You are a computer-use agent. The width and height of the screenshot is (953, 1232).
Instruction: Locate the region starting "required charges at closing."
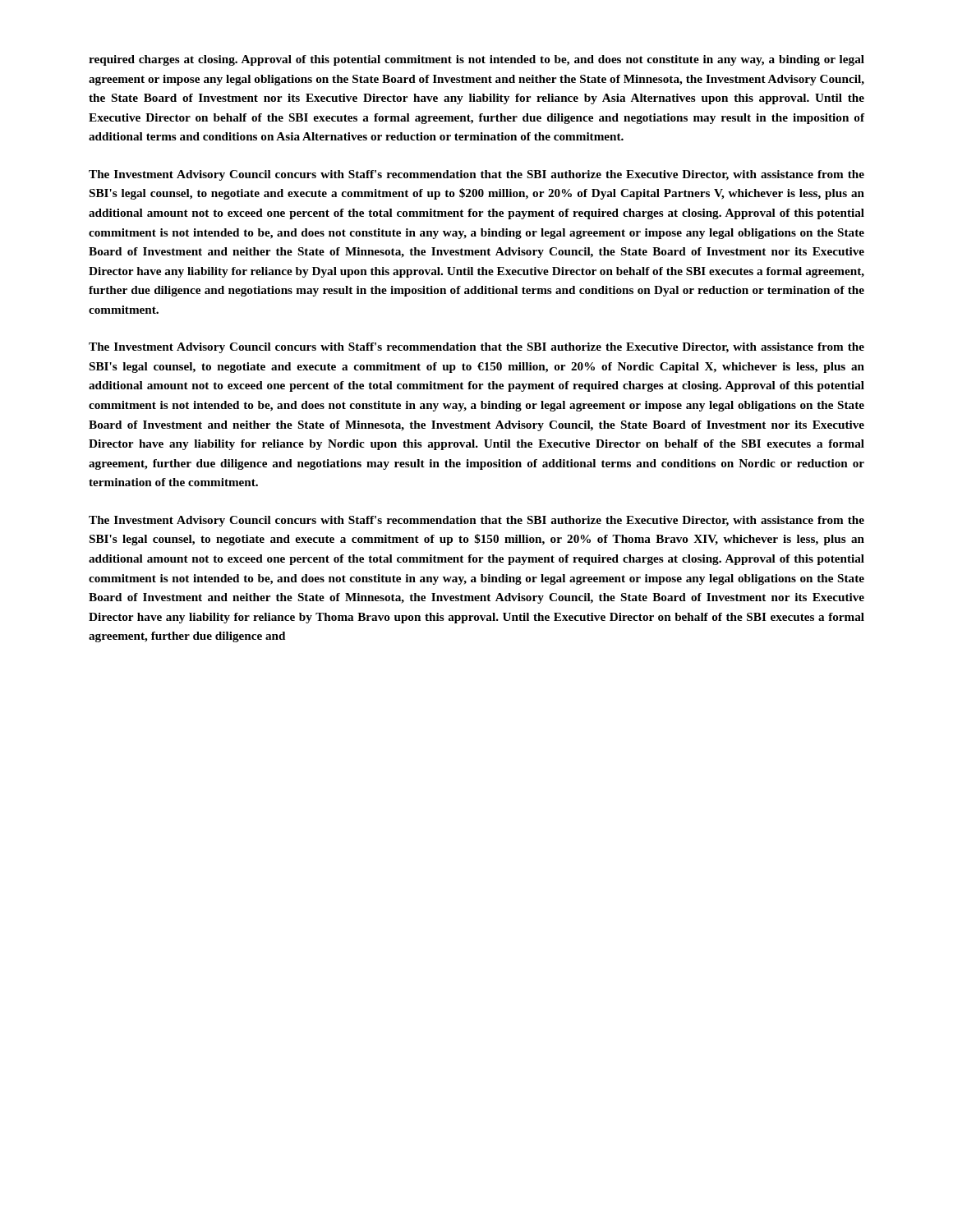[476, 97]
